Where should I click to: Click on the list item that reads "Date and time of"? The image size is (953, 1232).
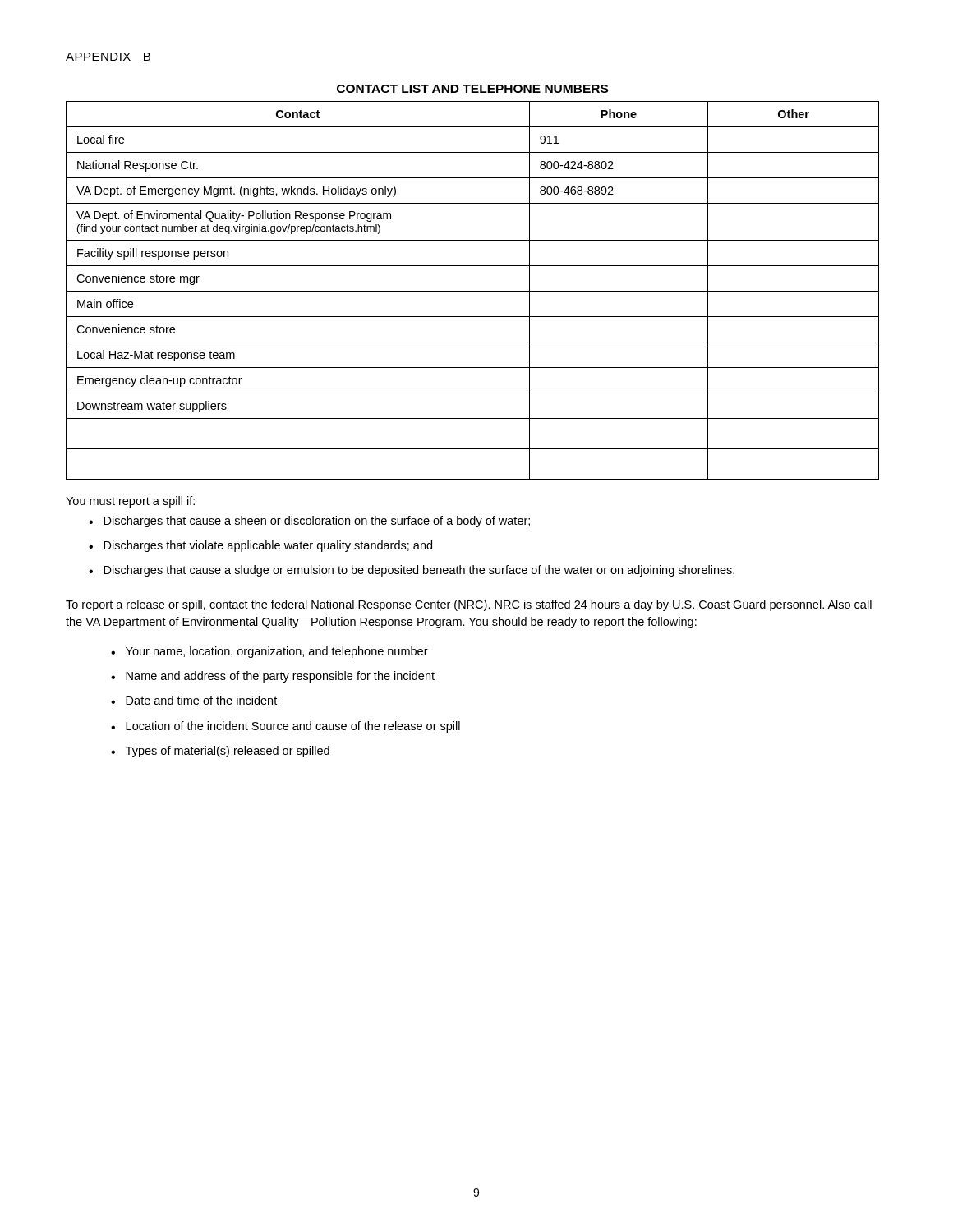click(x=201, y=701)
